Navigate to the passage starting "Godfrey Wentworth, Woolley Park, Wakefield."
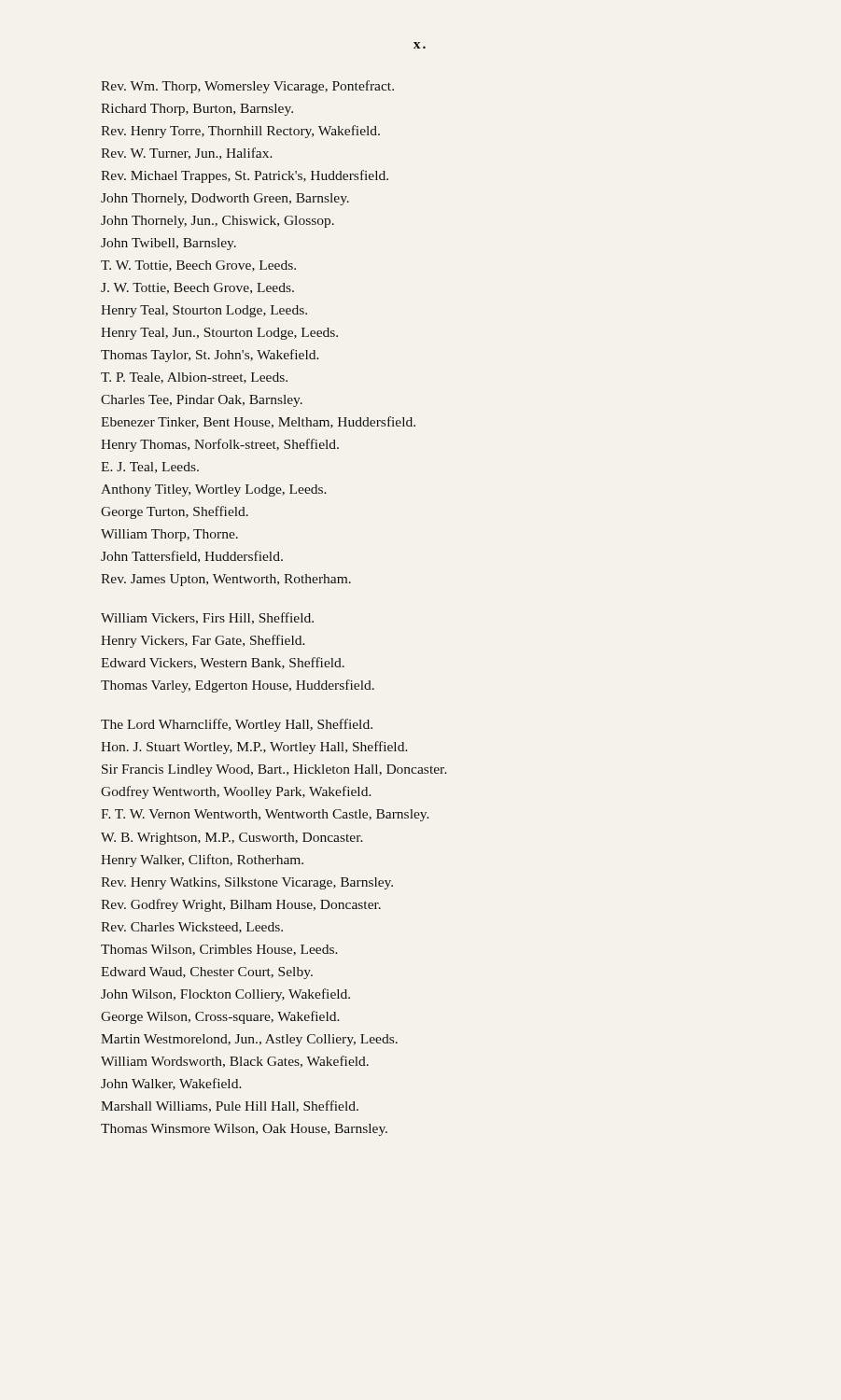 point(236,791)
